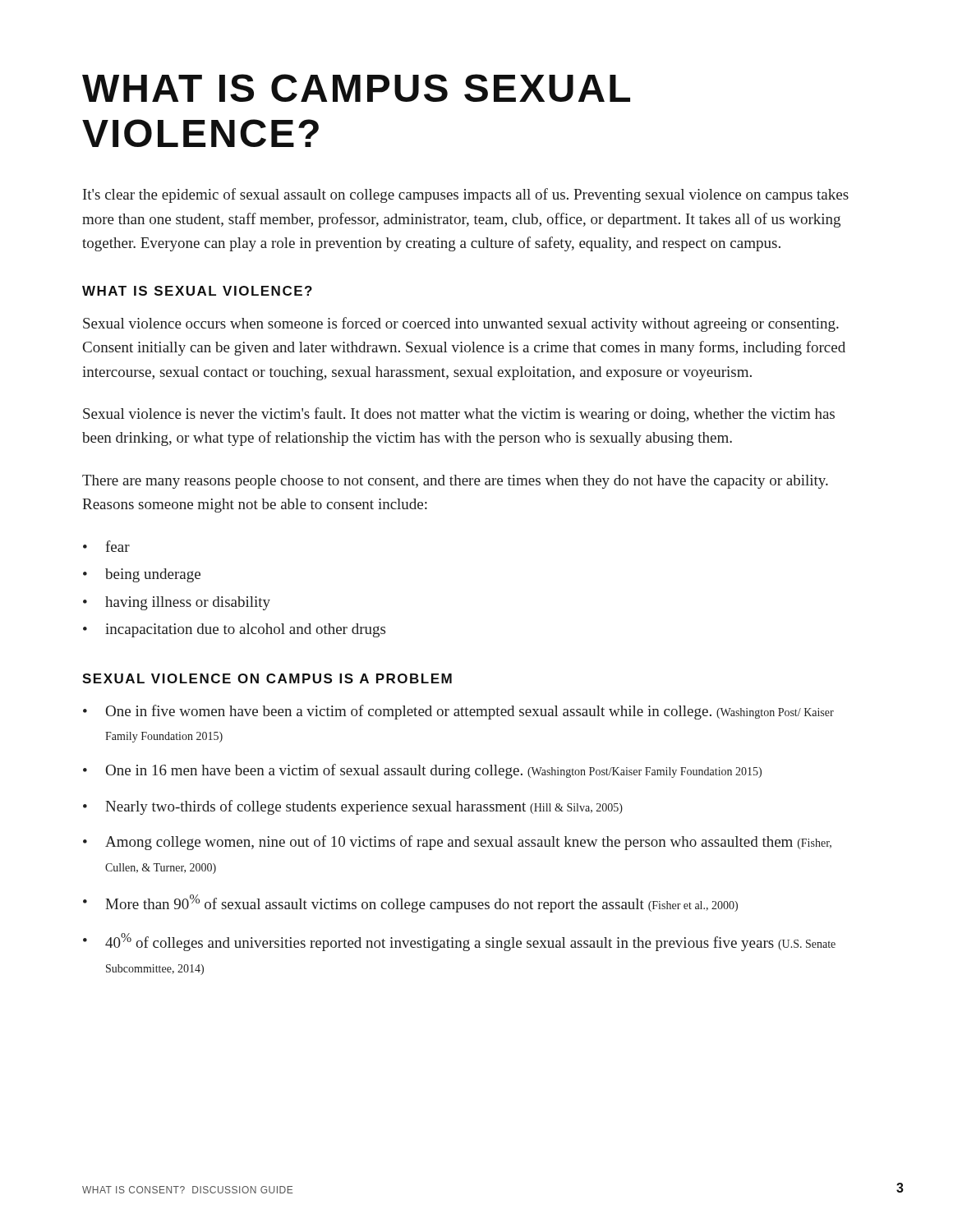The width and height of the screenshot is (953, 1232).
Task: Locate the text "Sexual Violence on Campus Is a Problem"
Action: 267,678
